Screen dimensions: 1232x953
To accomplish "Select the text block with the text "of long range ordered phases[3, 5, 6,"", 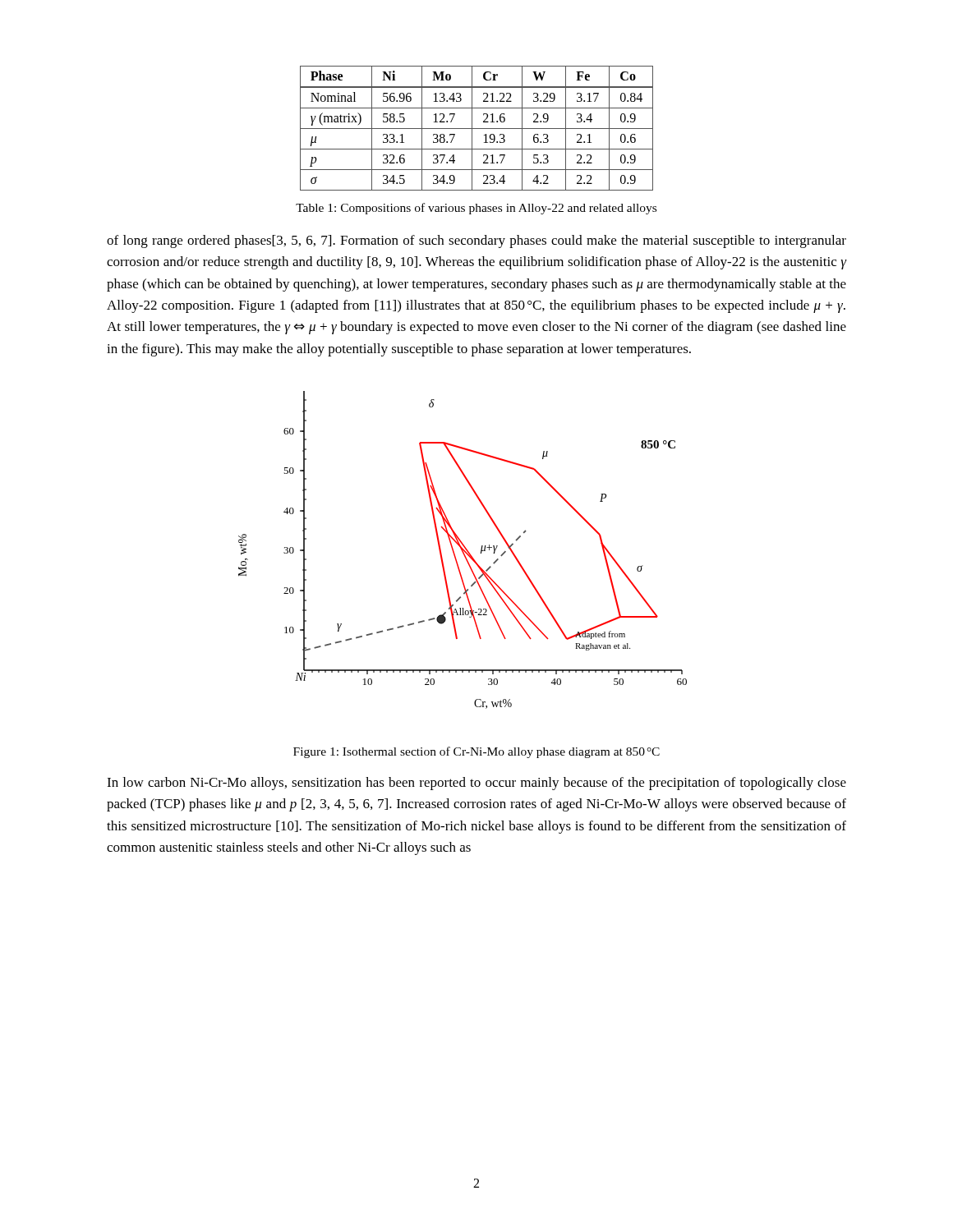I will (476, 294).
